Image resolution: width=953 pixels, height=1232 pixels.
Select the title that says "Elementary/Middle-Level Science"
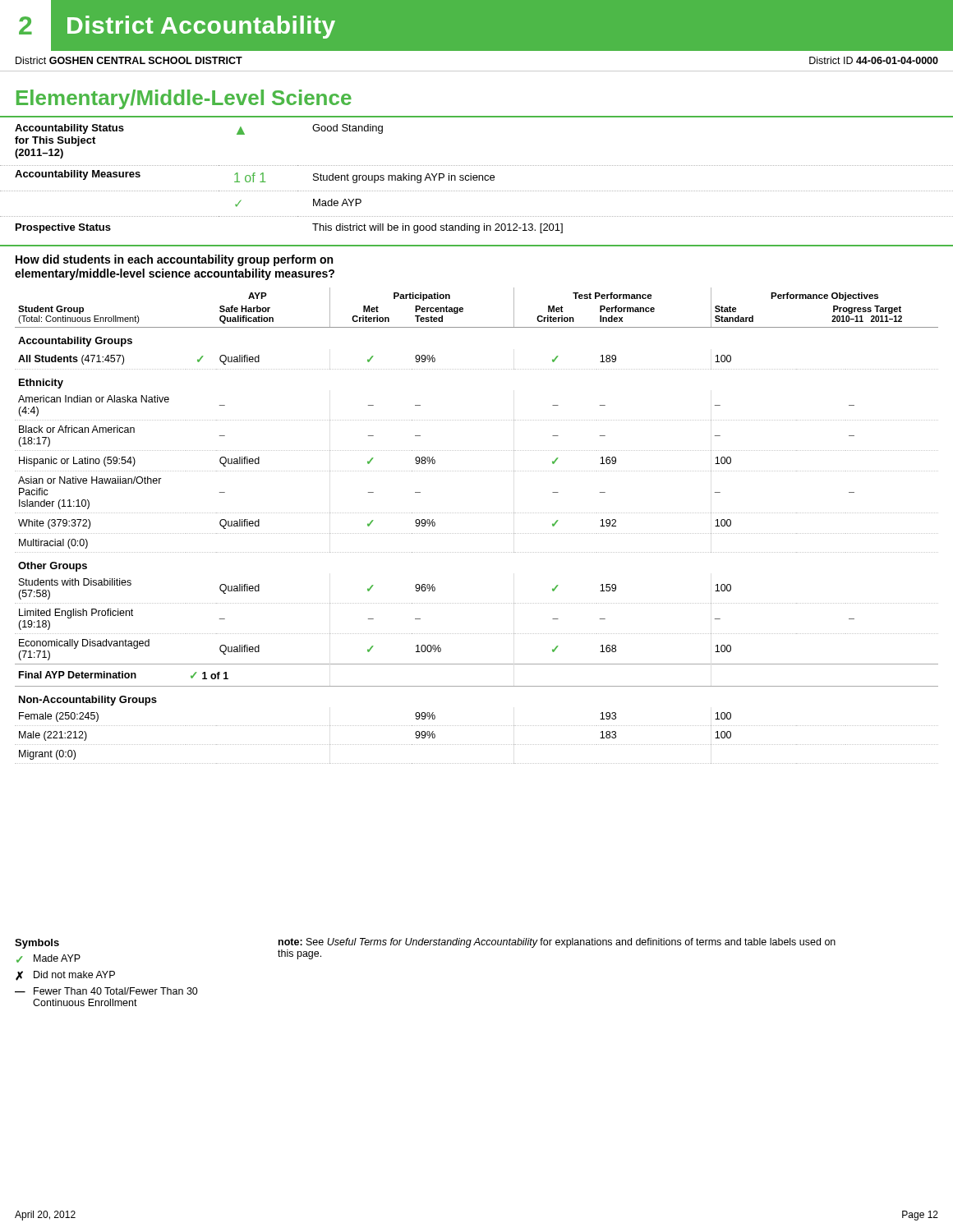click(184, 99)
